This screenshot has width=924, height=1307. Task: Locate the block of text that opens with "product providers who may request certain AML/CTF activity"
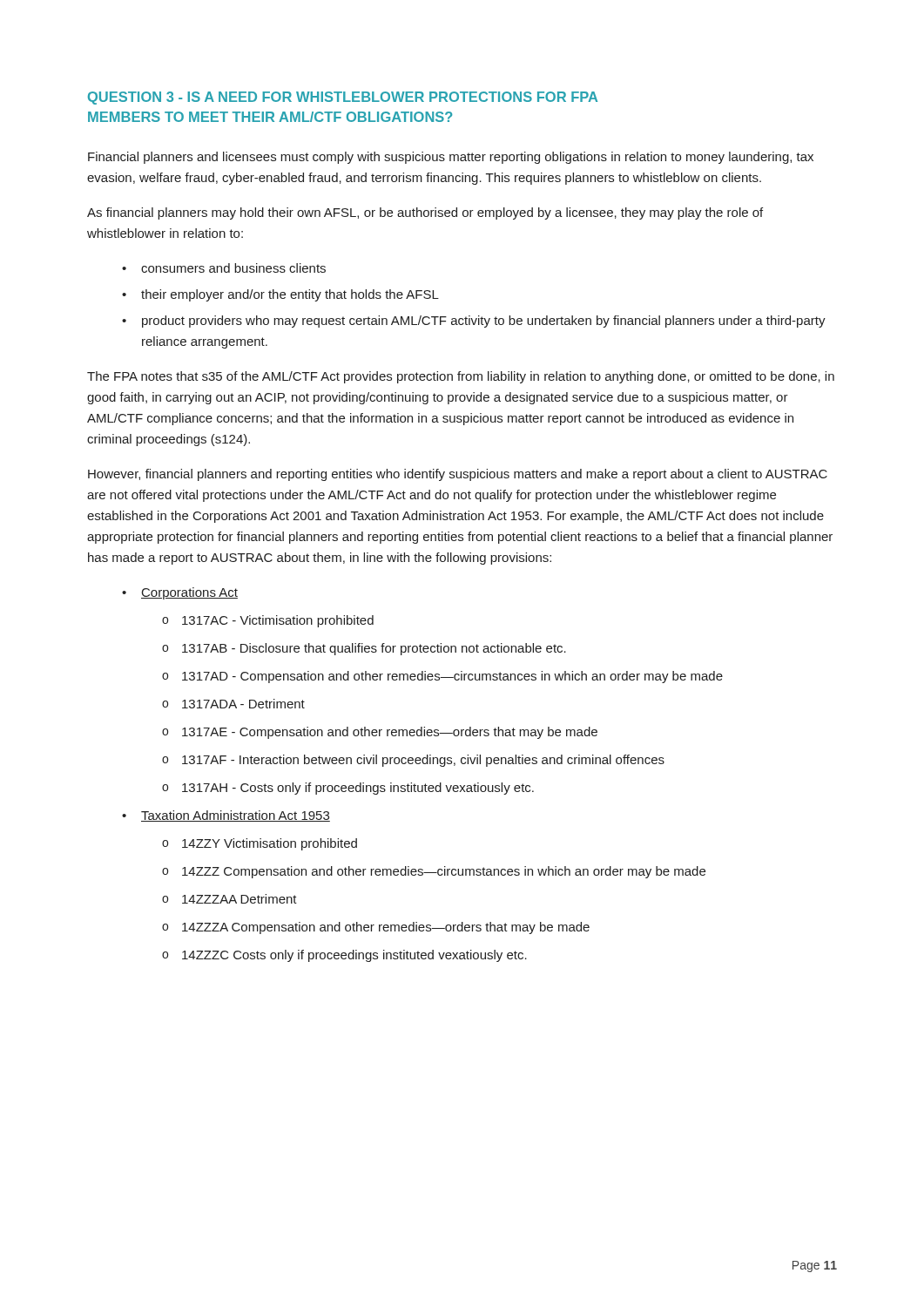point(483,331)
